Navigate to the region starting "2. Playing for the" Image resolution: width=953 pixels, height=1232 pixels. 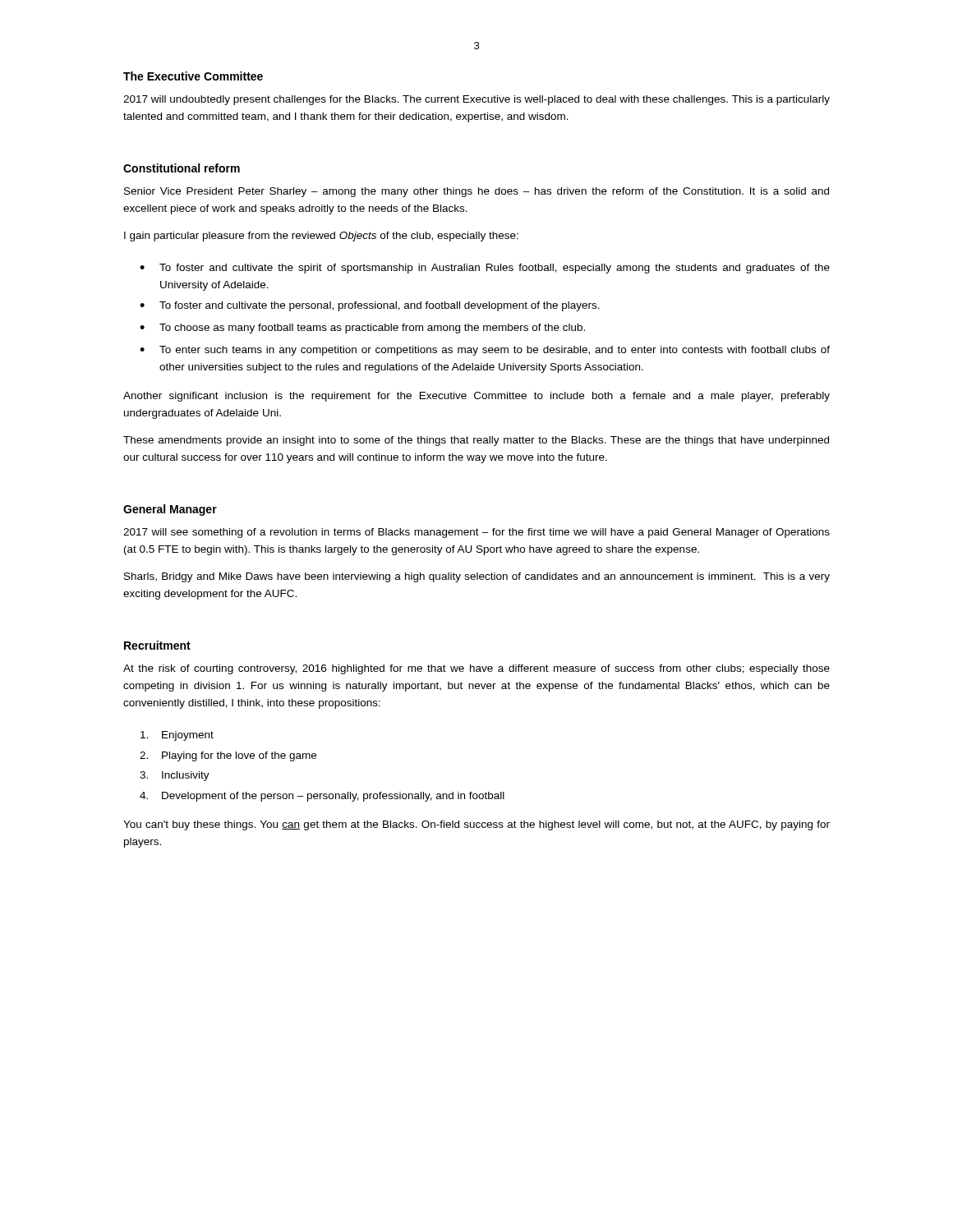tap(228, 756)
